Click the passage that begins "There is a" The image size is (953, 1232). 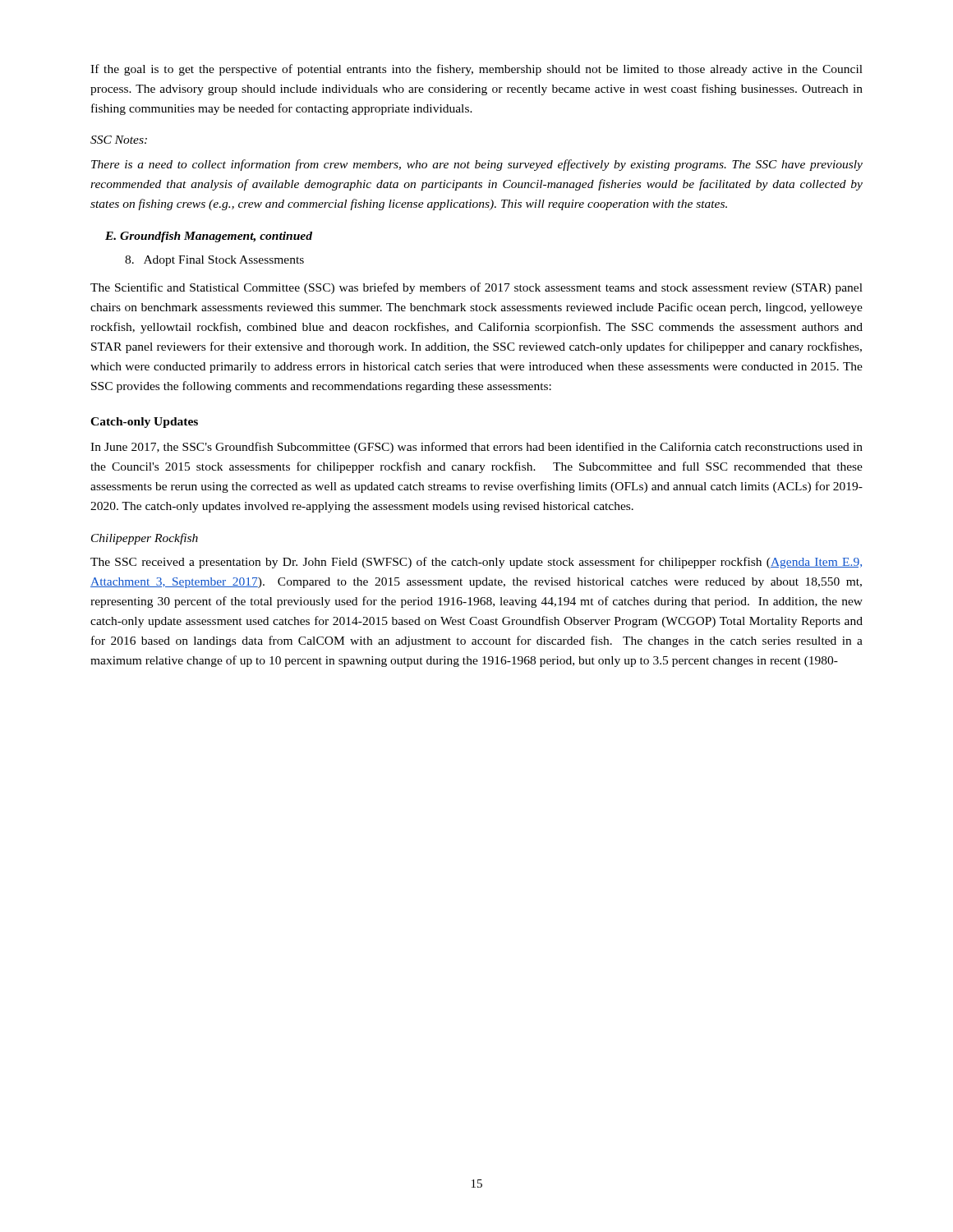(476, 184)
